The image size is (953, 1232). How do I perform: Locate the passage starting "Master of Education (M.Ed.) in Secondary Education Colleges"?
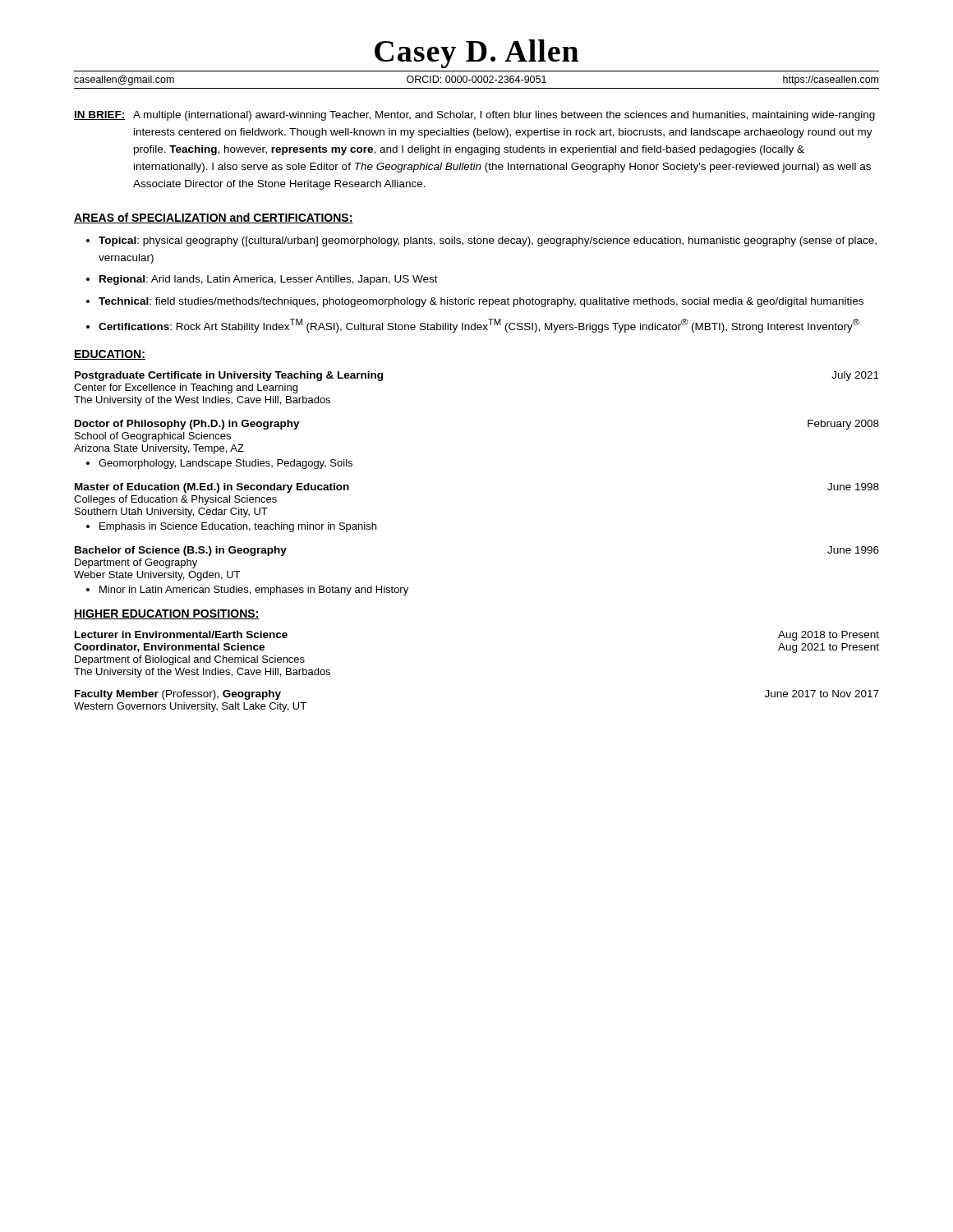pos(211,487)
